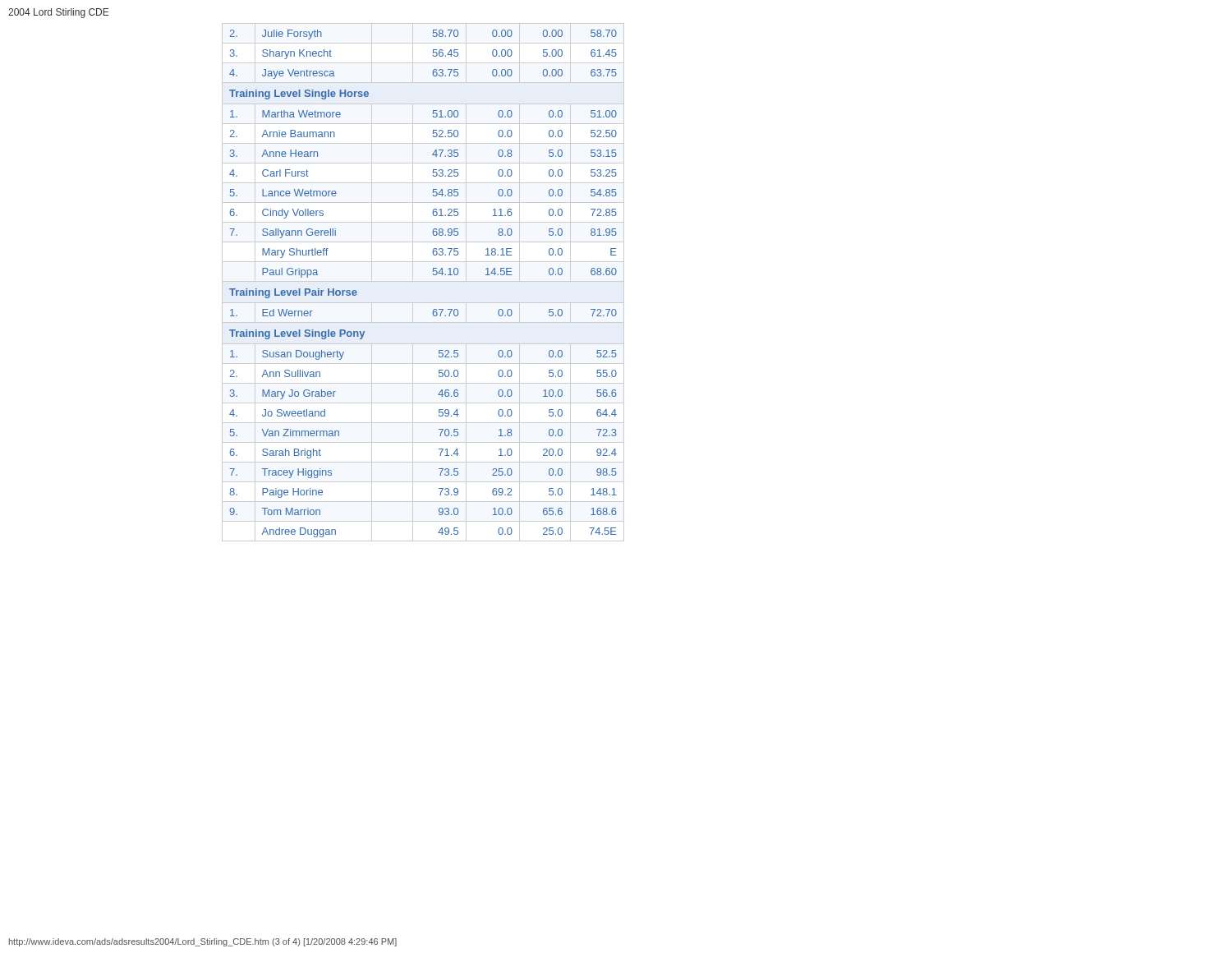
Task: Click on the table containing "Sarah Bright"
Action: (x=423, y=282)
